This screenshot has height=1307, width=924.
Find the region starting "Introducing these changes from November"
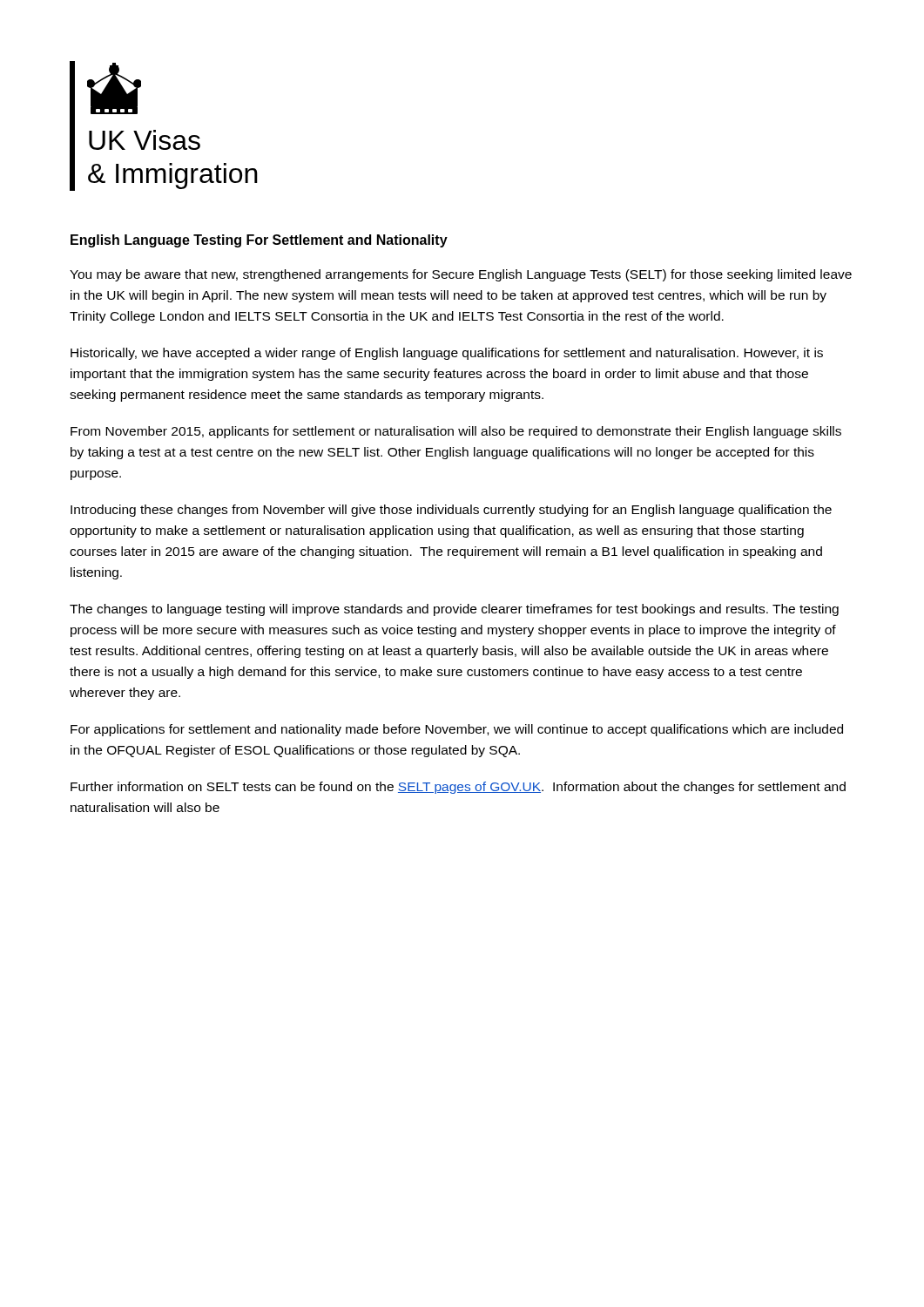tap(451, 541)
